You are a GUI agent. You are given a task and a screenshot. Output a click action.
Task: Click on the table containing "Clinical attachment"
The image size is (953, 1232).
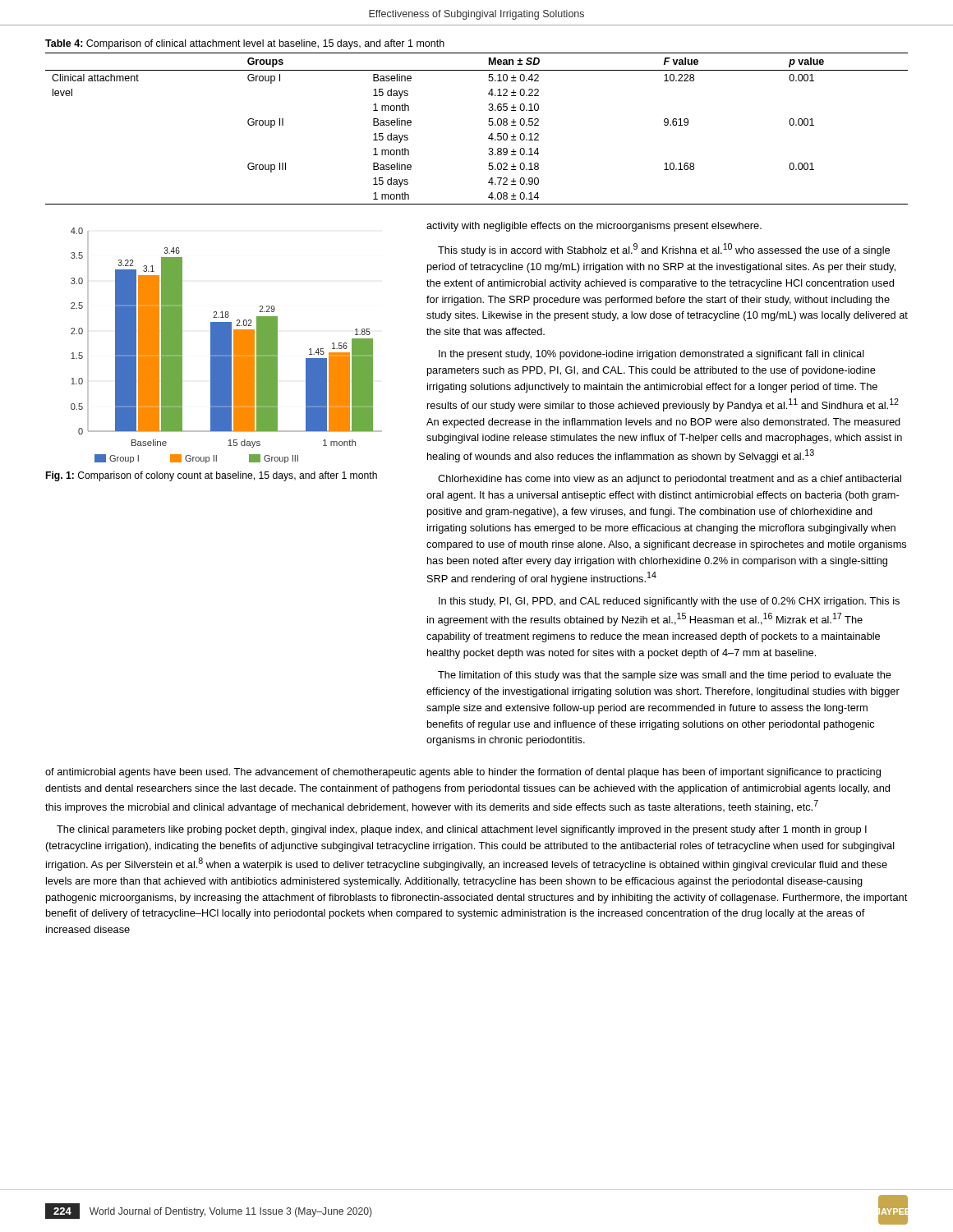coord(476,129)
